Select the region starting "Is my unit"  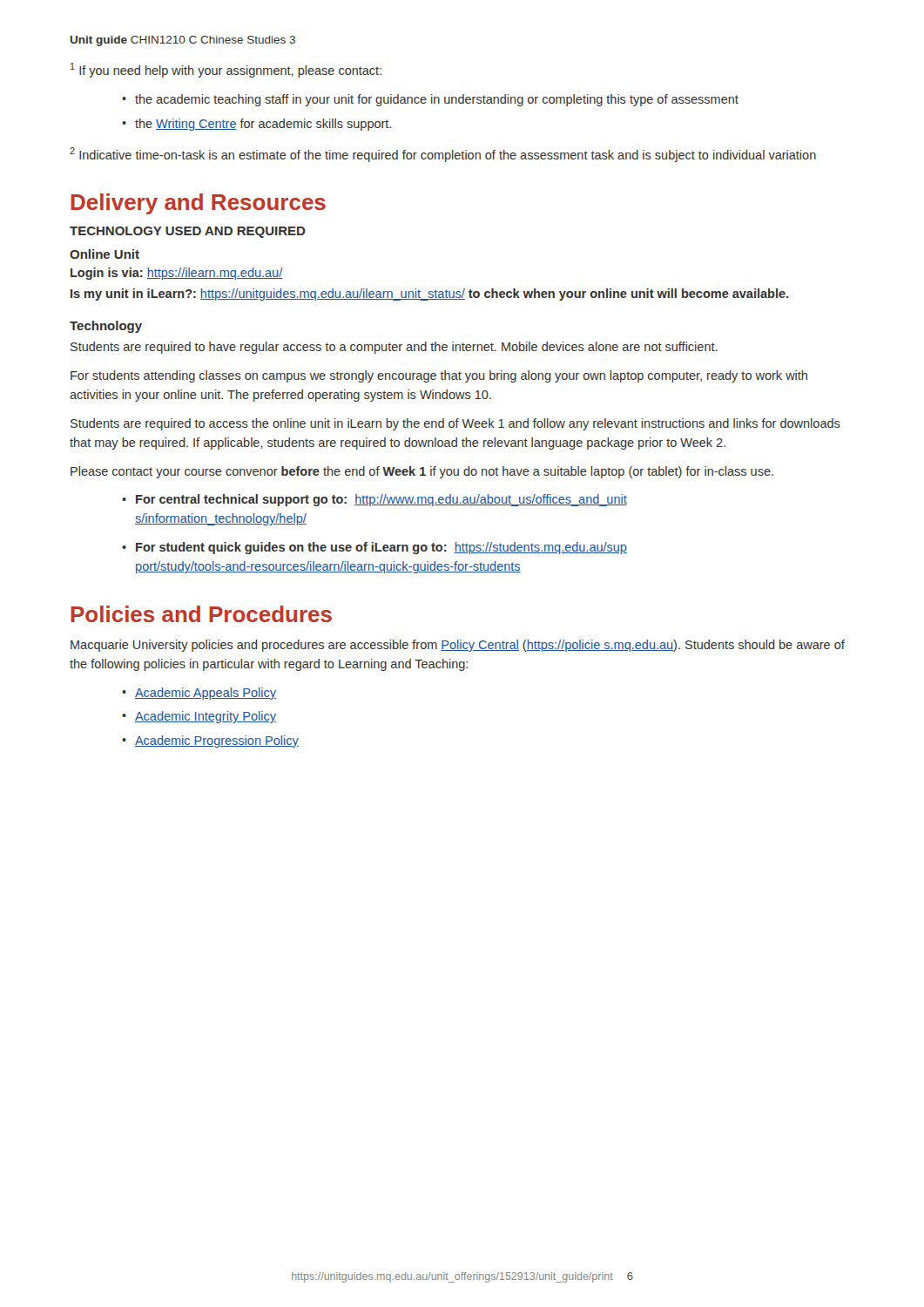coord(429,294)
